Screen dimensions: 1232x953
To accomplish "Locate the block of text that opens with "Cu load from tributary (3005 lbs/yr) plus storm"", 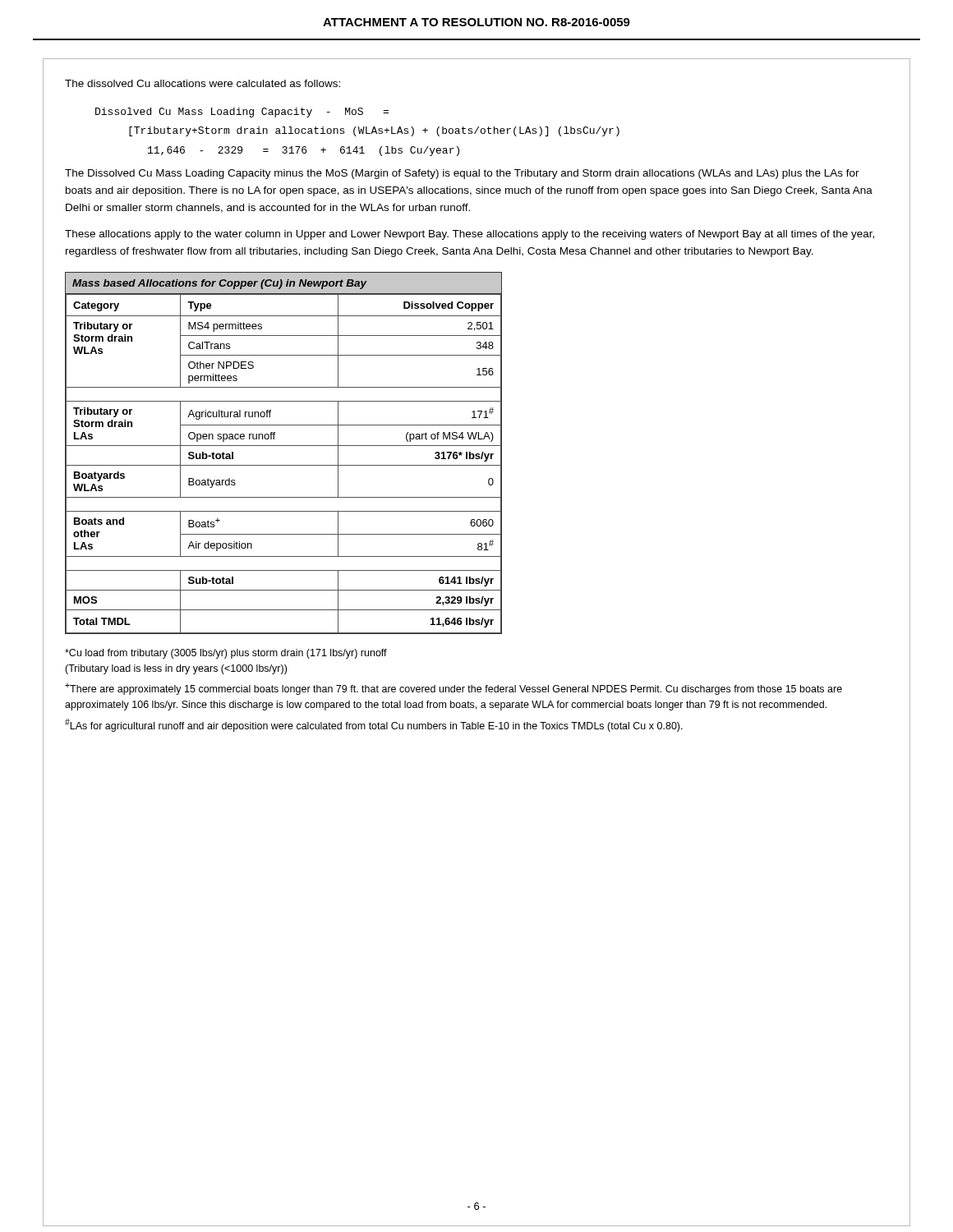I will pos(226,661).
